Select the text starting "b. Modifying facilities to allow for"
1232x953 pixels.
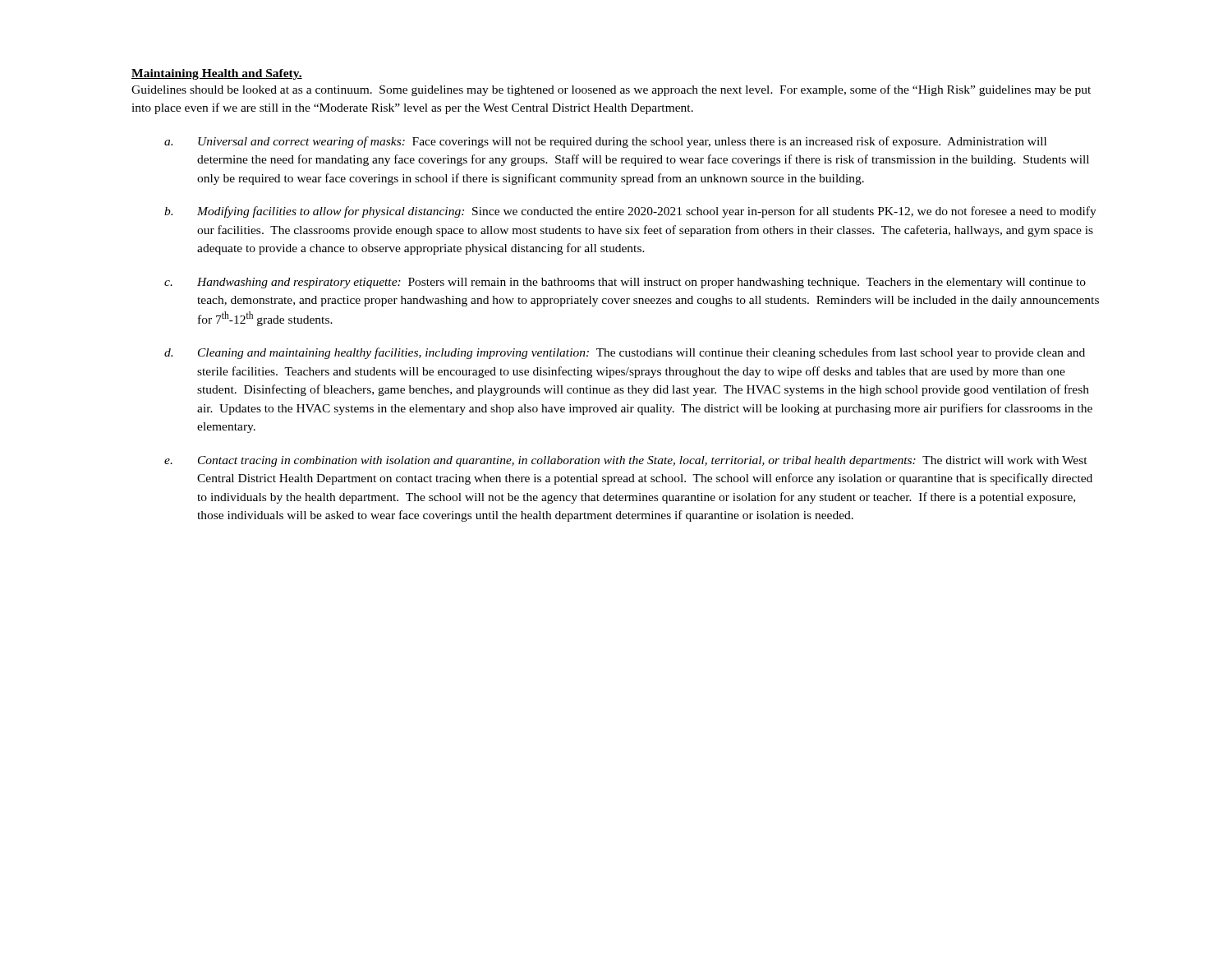(632, 230)
